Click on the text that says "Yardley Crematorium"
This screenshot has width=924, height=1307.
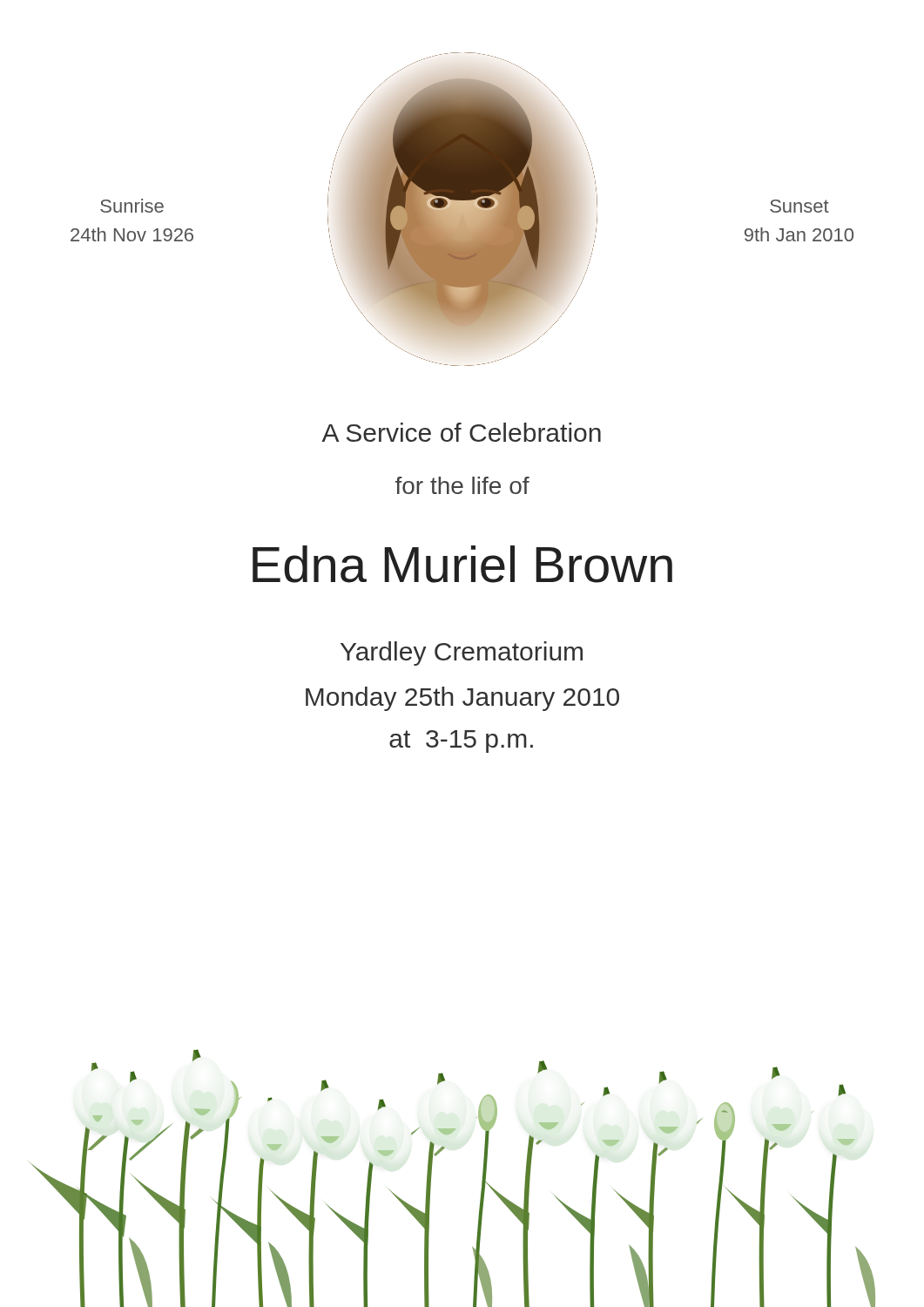click(462, 651)
